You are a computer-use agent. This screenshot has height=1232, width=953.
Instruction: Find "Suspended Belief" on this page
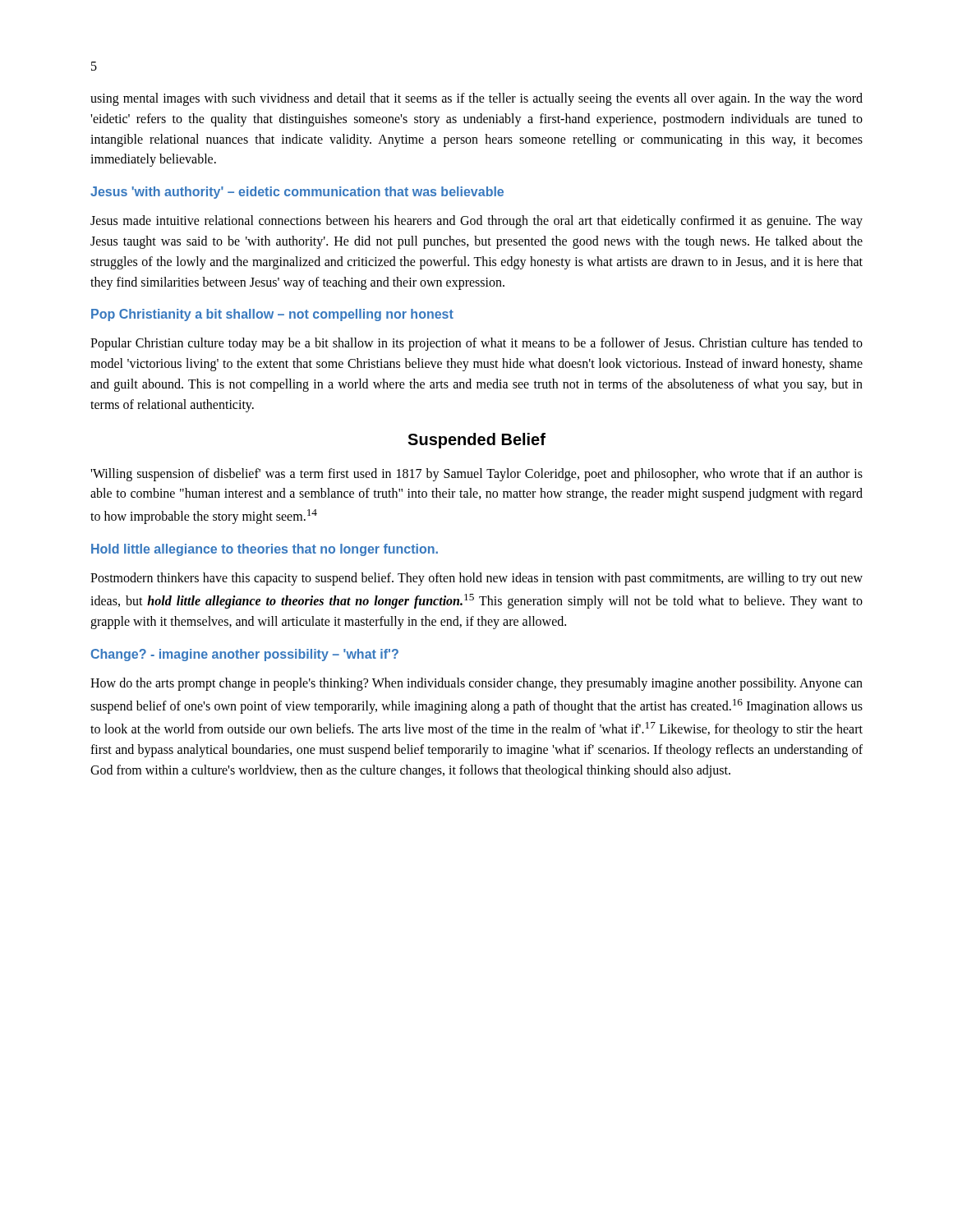[x=476, y=439]
